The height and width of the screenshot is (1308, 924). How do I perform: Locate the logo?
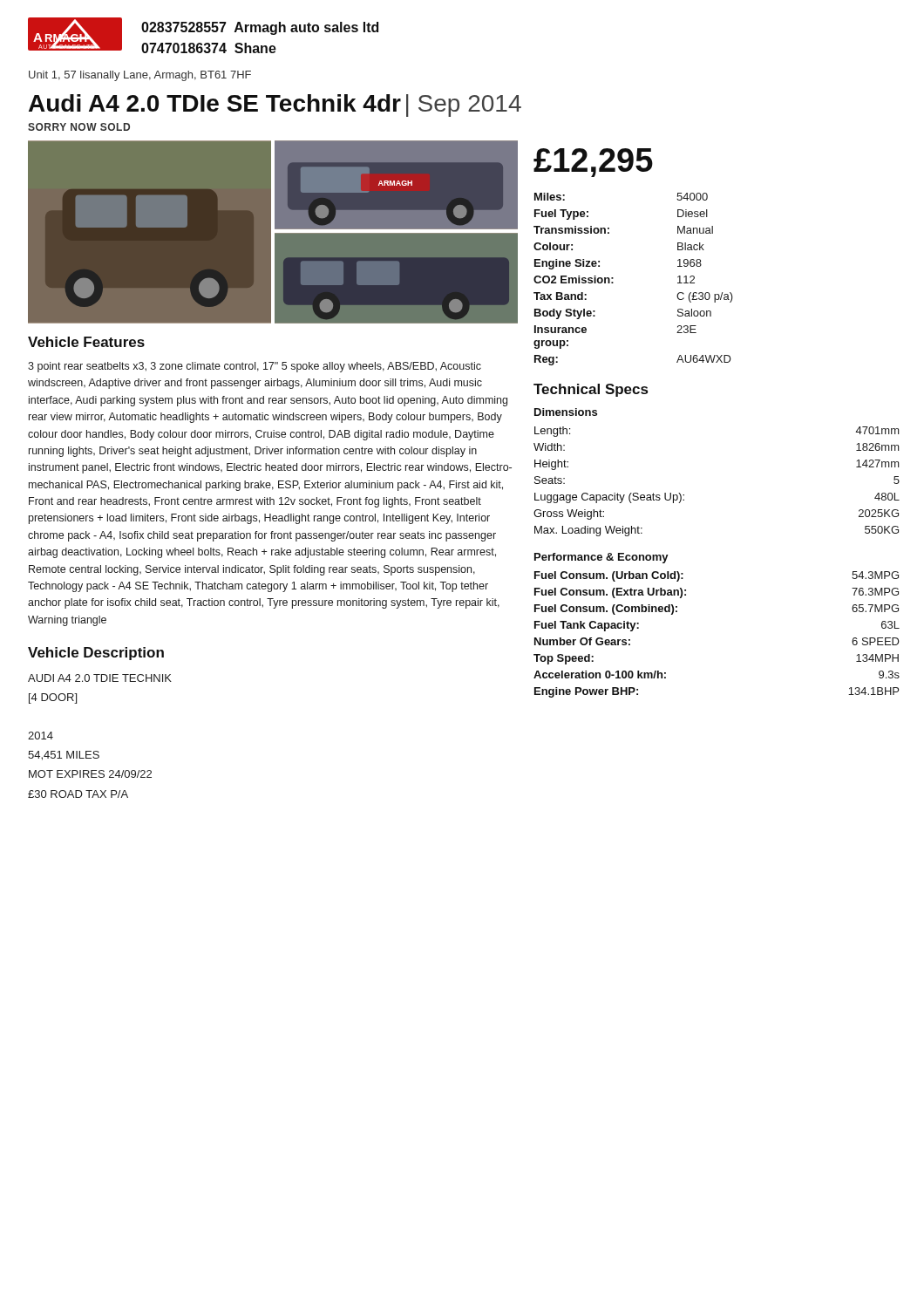pos(76,41)
